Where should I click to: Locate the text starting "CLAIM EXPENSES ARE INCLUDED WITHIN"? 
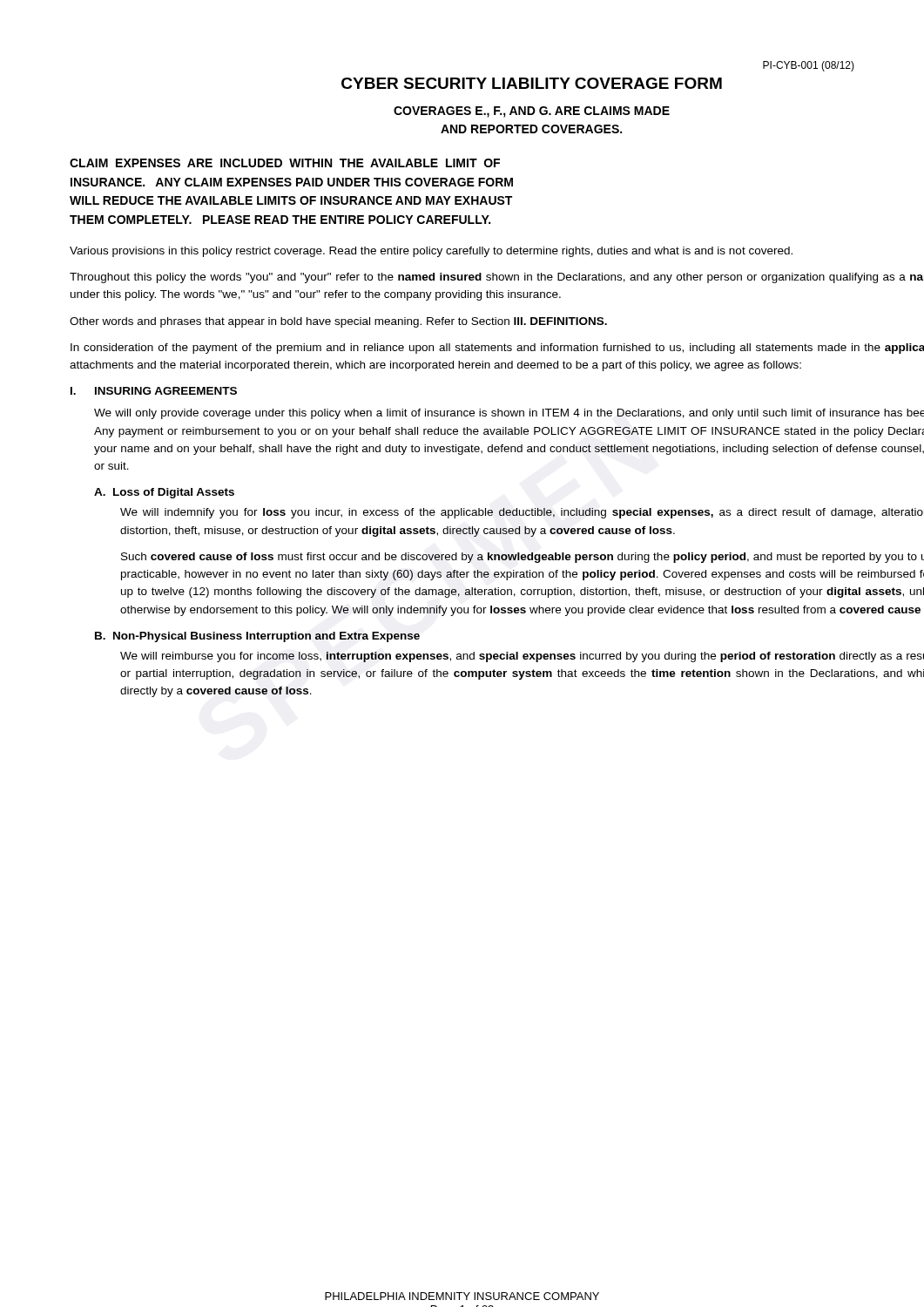coord(292,191)
